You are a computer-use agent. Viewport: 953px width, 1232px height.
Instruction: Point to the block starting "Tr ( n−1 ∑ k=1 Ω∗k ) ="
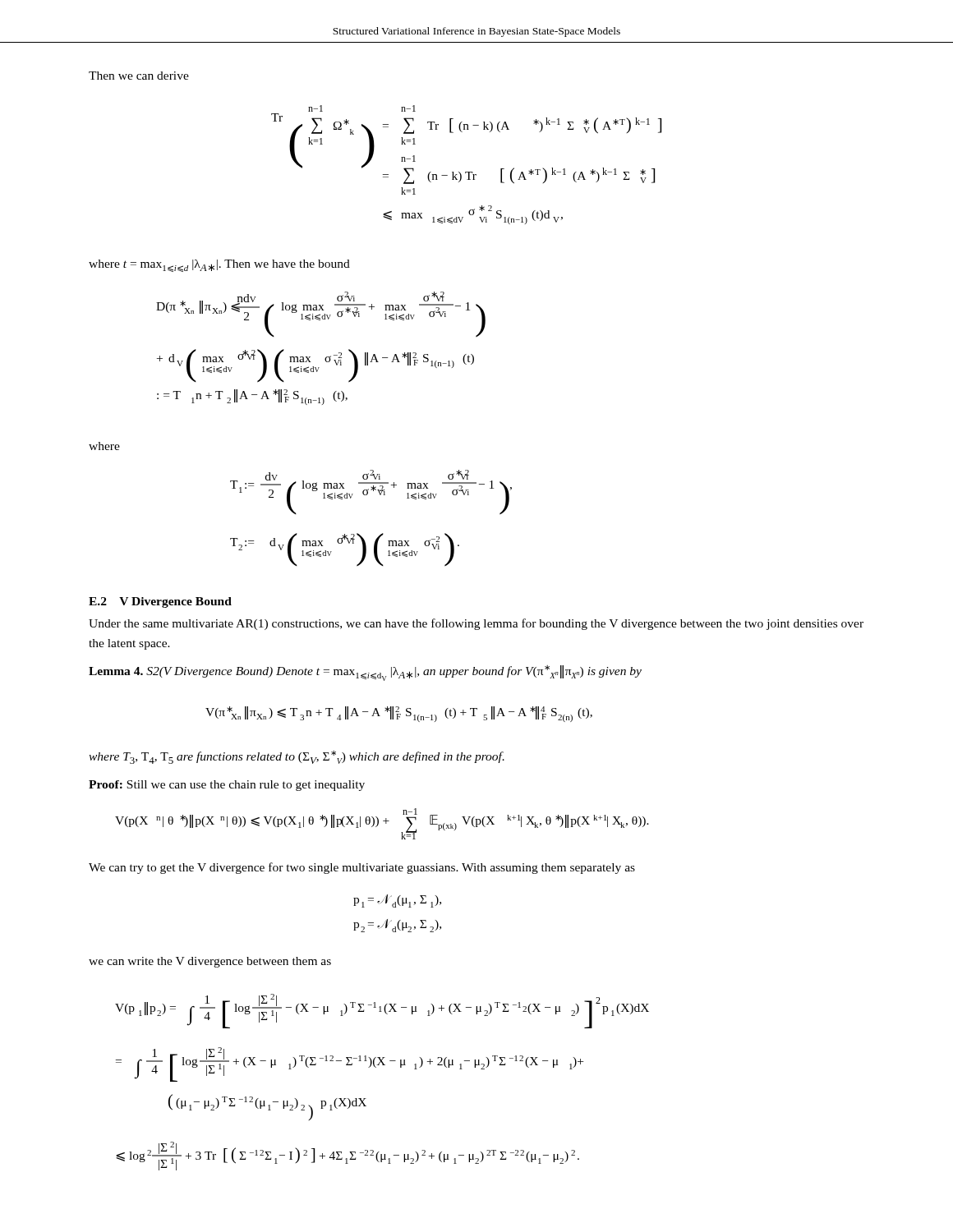(x=476, y=166)
